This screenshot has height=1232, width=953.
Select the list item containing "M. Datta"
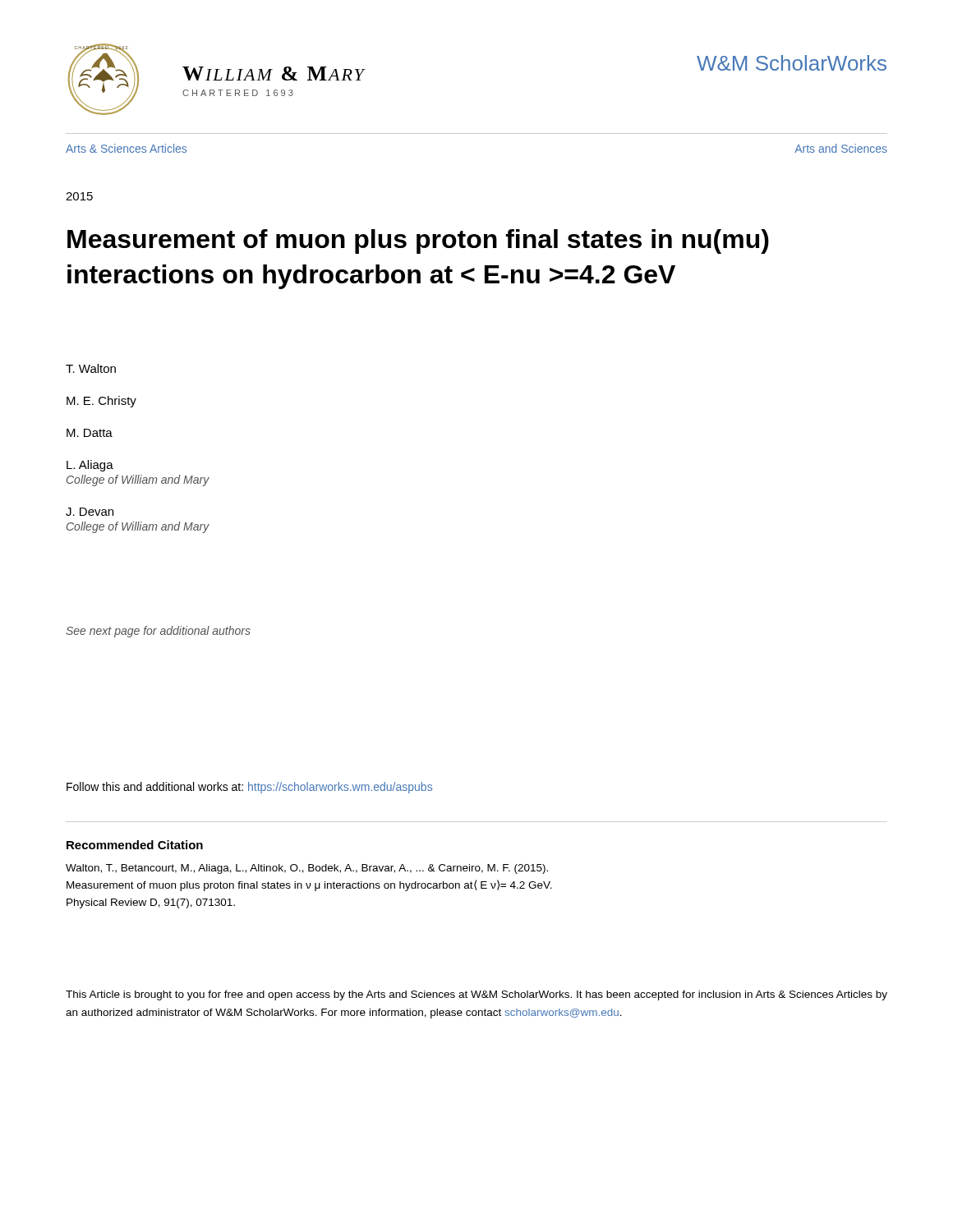point(90,433)
